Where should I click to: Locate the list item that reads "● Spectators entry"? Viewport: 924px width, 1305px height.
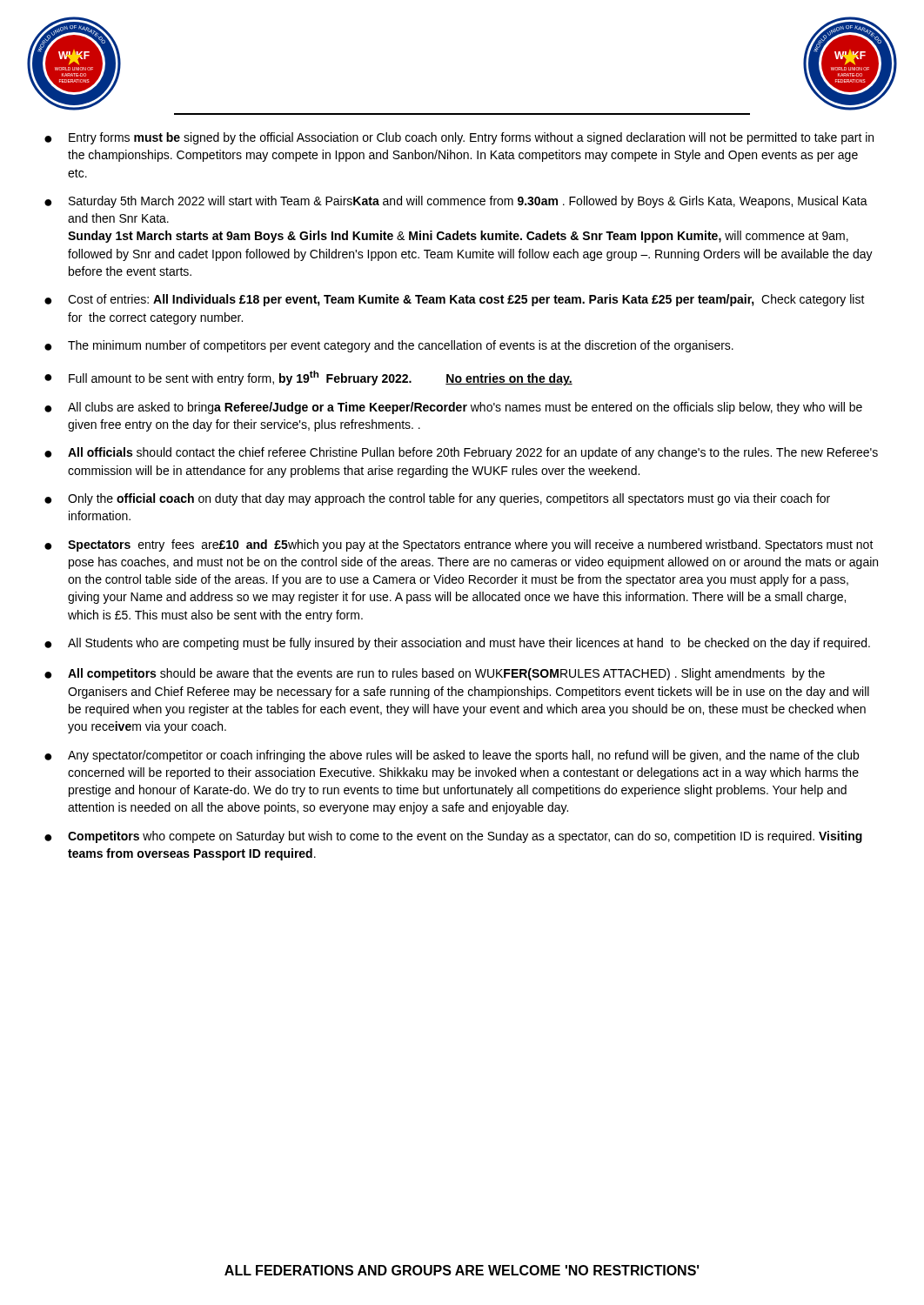tap(462, 580)
